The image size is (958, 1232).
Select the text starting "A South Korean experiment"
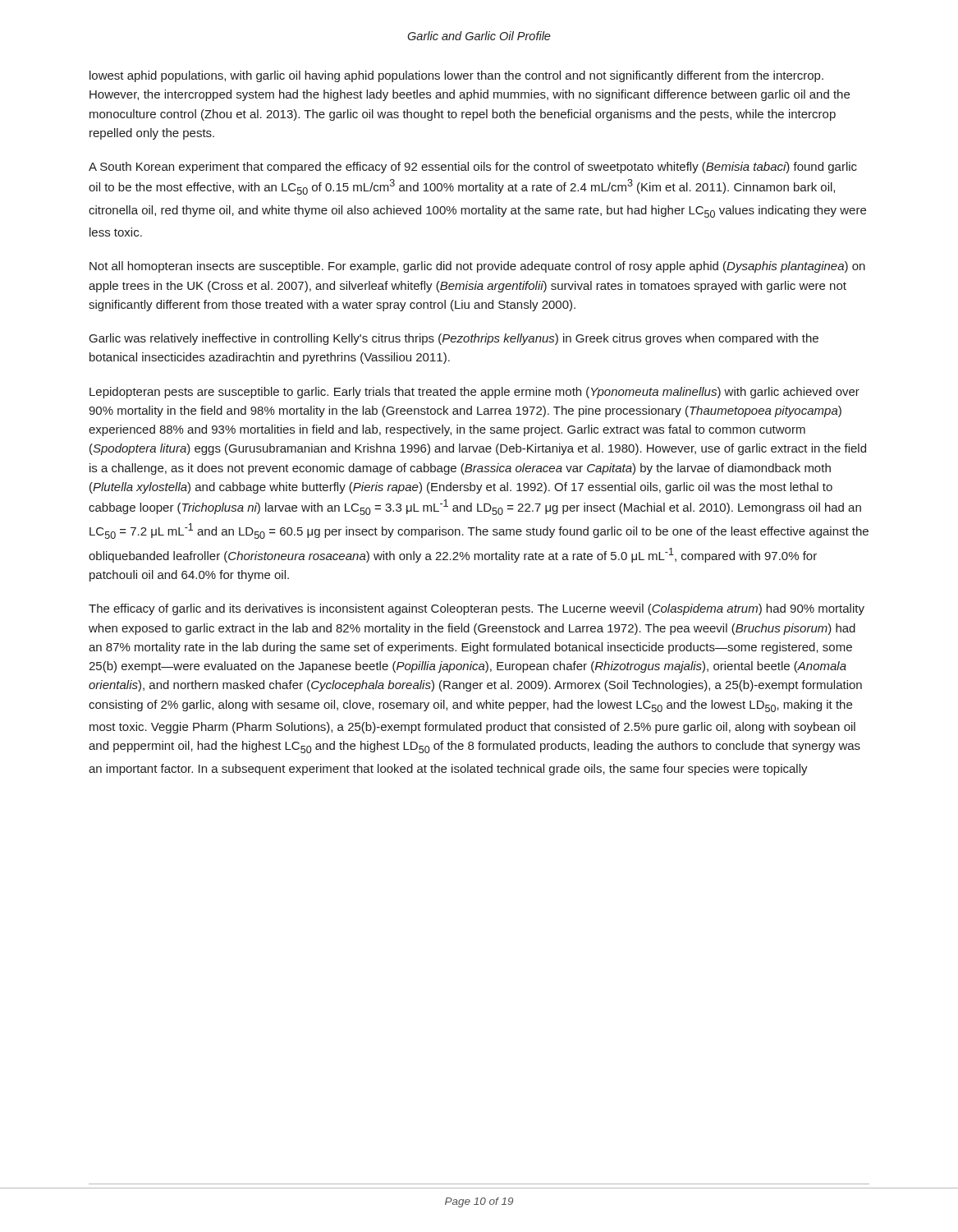click(x=479, y=199)
